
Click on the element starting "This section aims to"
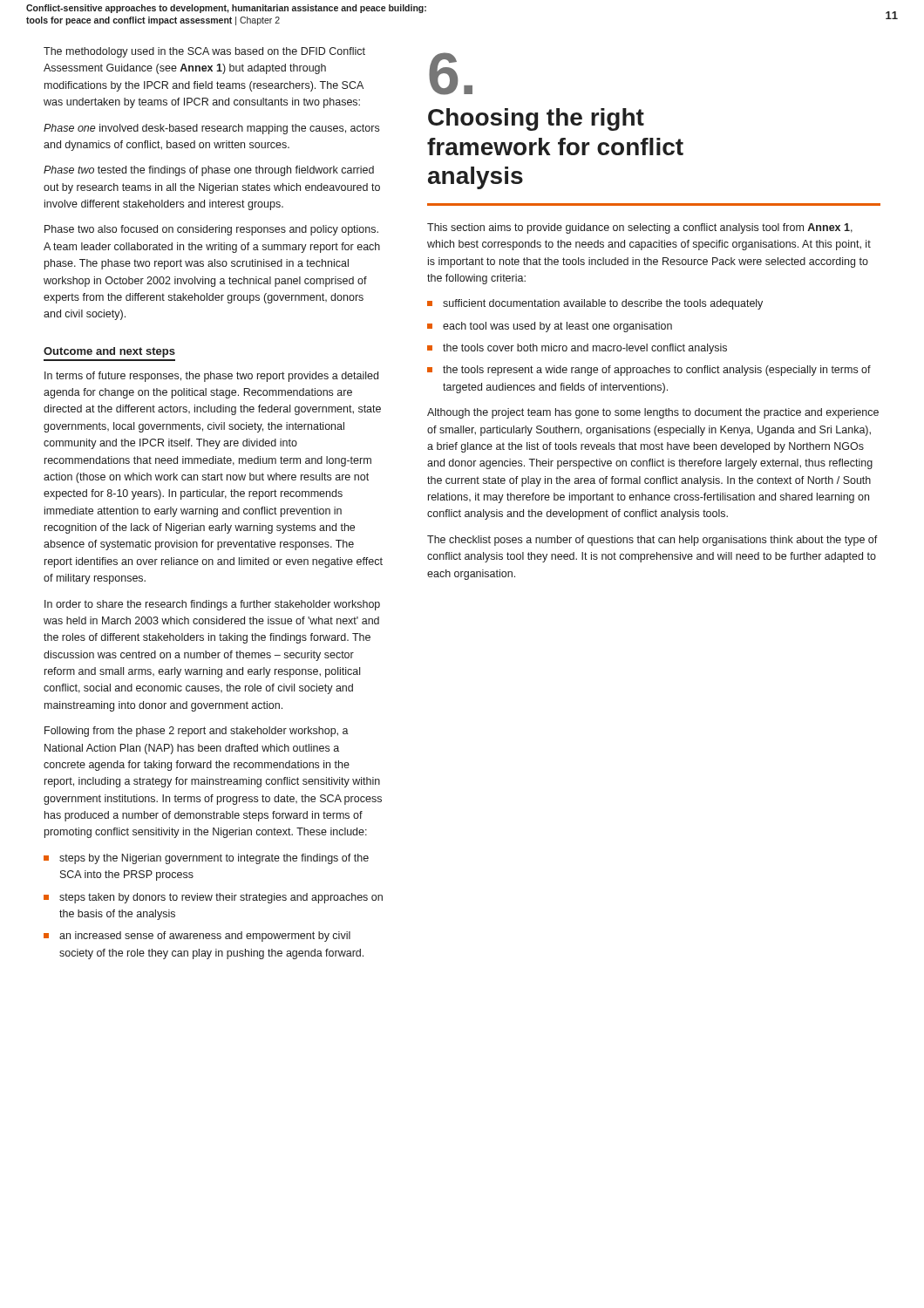point(649,253)
